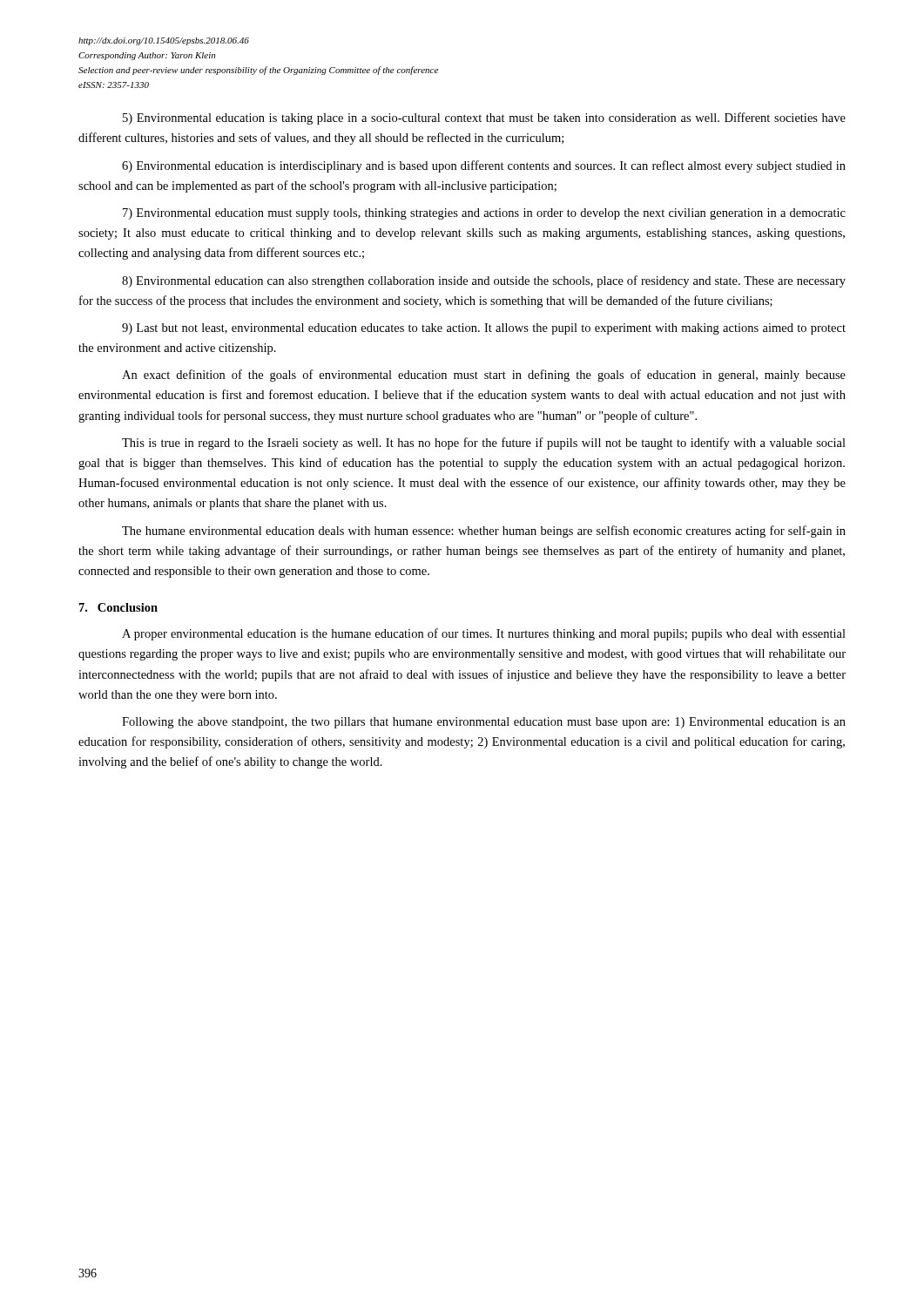Find the section header with the text "7. Conclusion"
This screenshot has width=924, height=1307.
118,607
